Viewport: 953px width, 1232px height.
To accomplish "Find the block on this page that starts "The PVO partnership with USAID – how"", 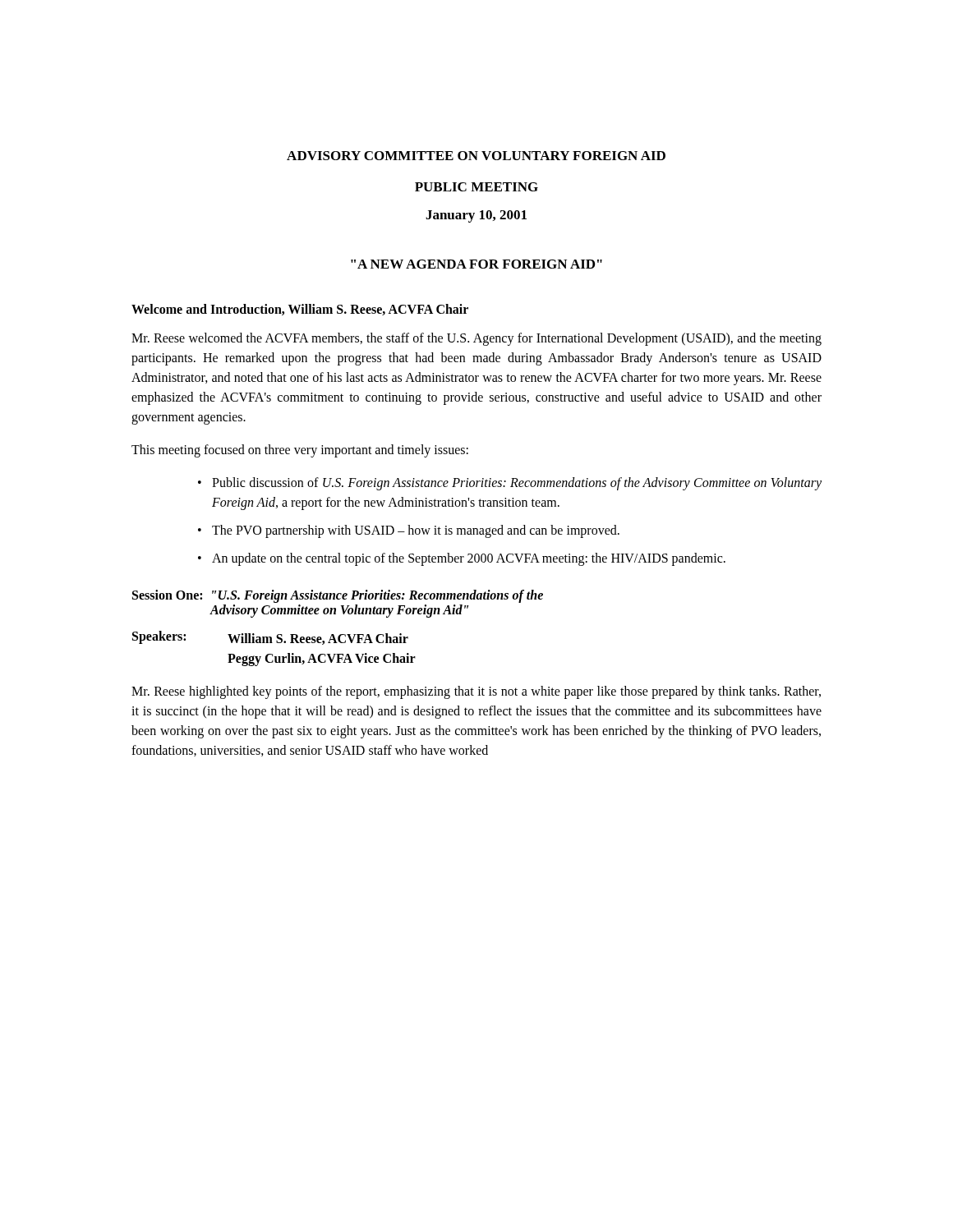I will coord(416,530).
